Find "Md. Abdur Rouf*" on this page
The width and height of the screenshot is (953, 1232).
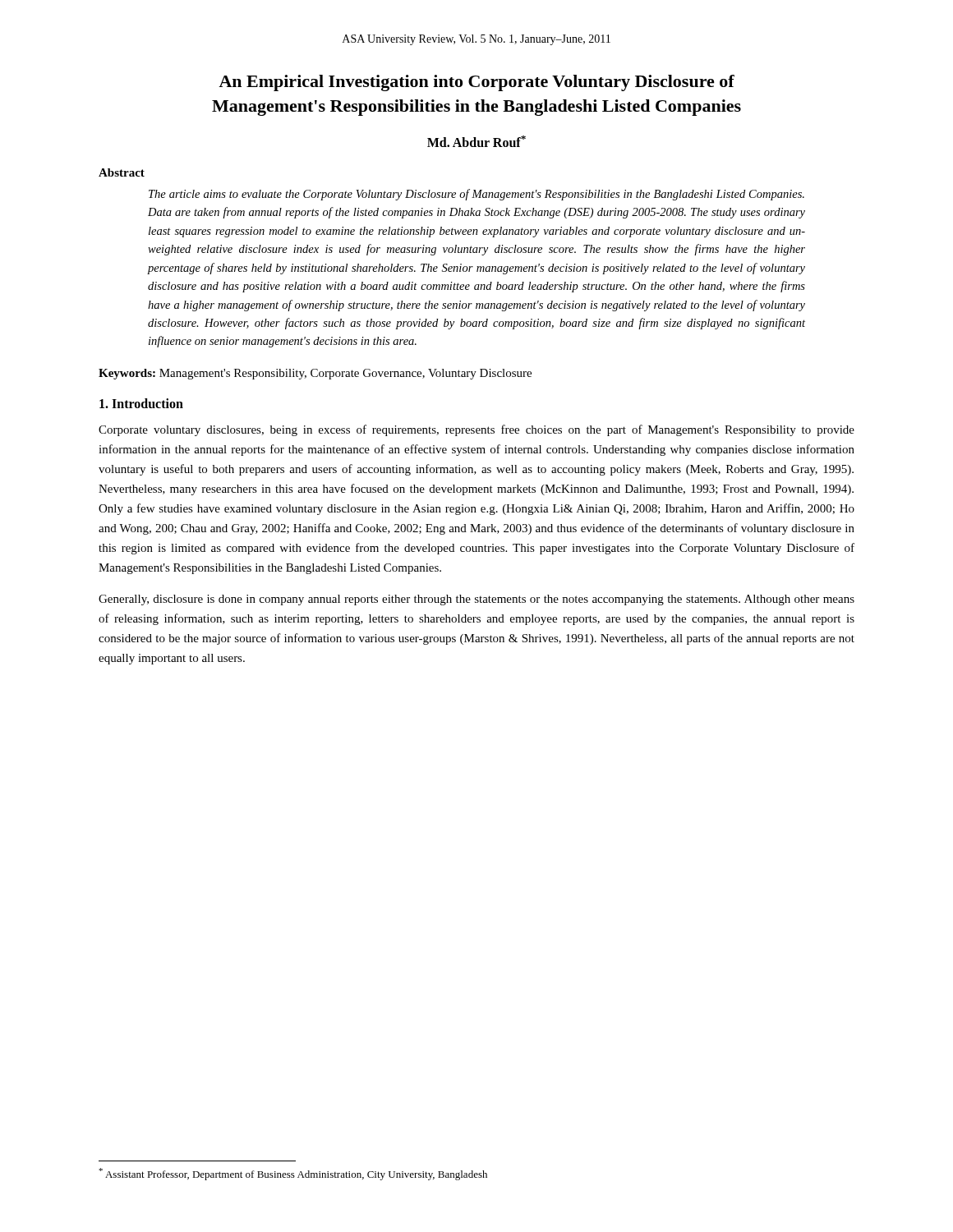[x=476, y=142]
